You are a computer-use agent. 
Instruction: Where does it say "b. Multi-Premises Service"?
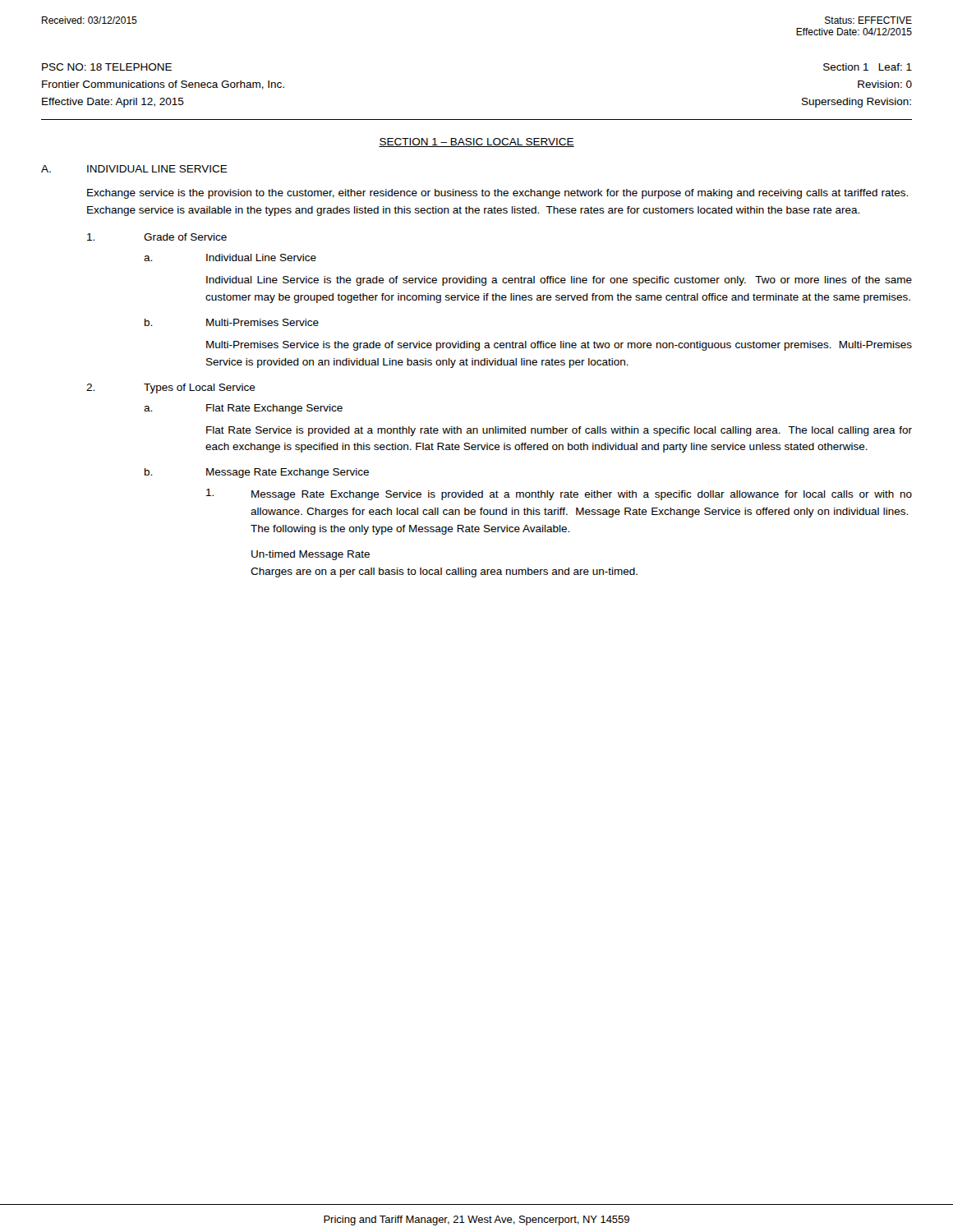231,322
